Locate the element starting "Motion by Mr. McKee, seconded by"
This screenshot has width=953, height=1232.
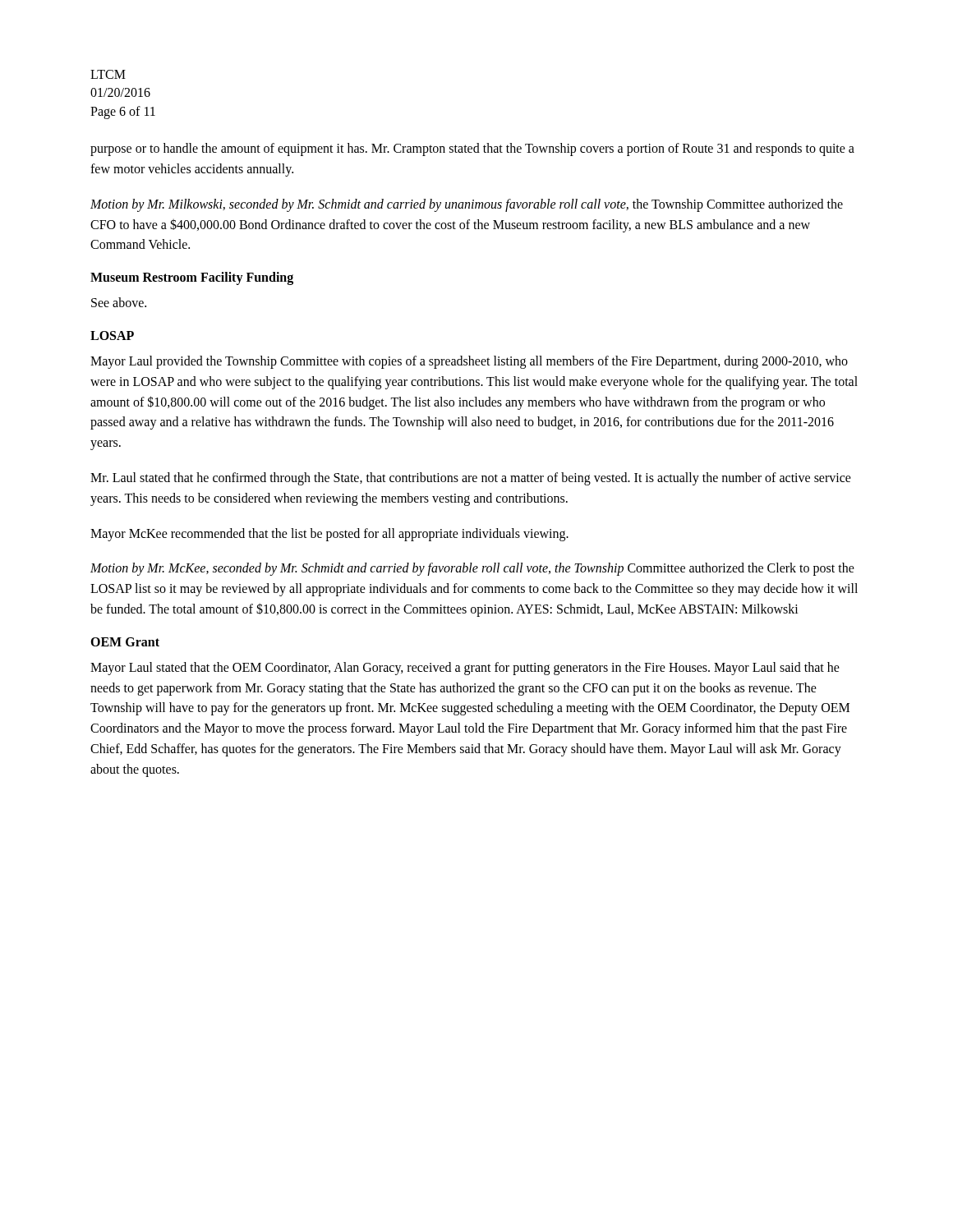point(474,589)
